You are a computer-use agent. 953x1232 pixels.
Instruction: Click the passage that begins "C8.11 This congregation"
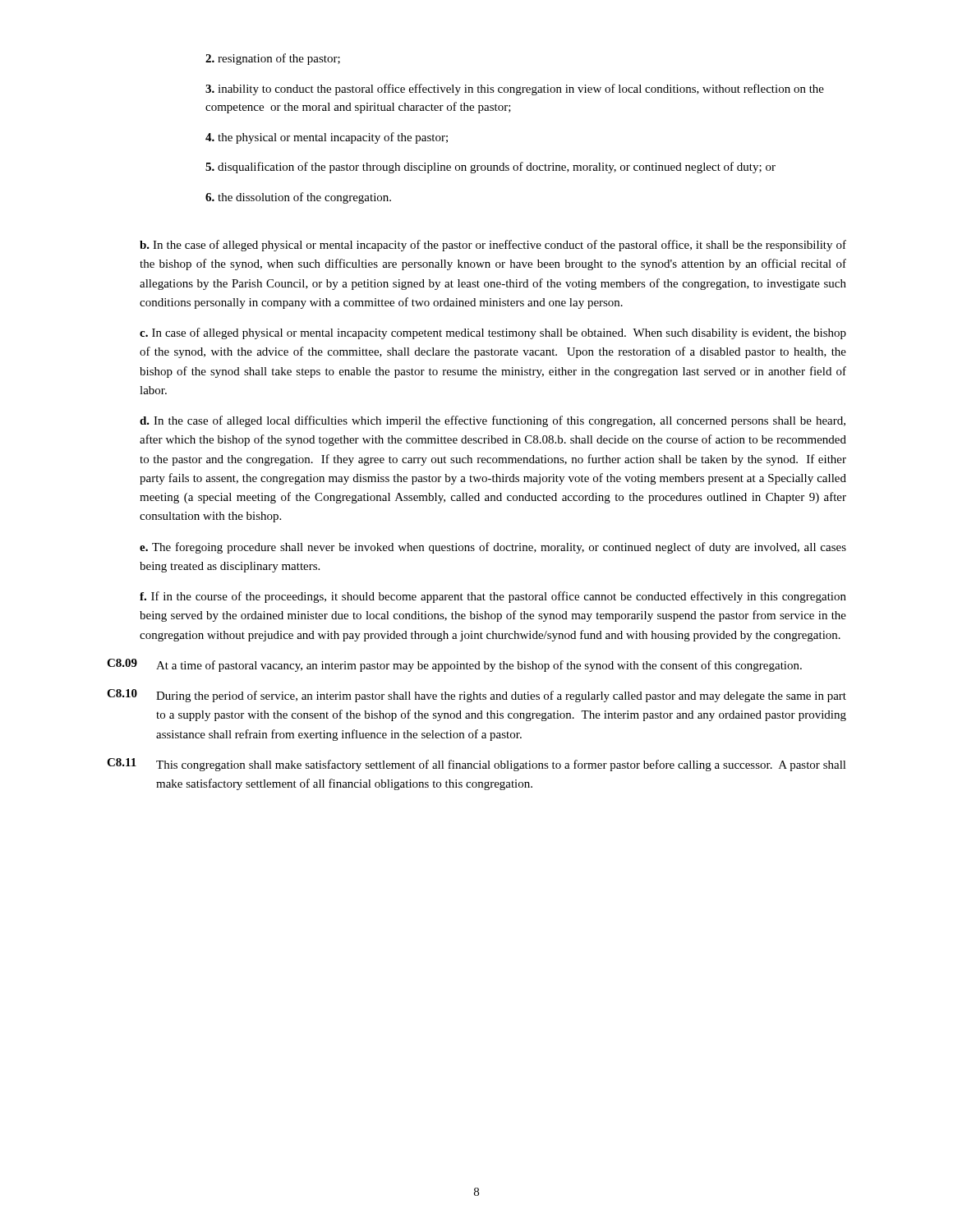(476, 775)
